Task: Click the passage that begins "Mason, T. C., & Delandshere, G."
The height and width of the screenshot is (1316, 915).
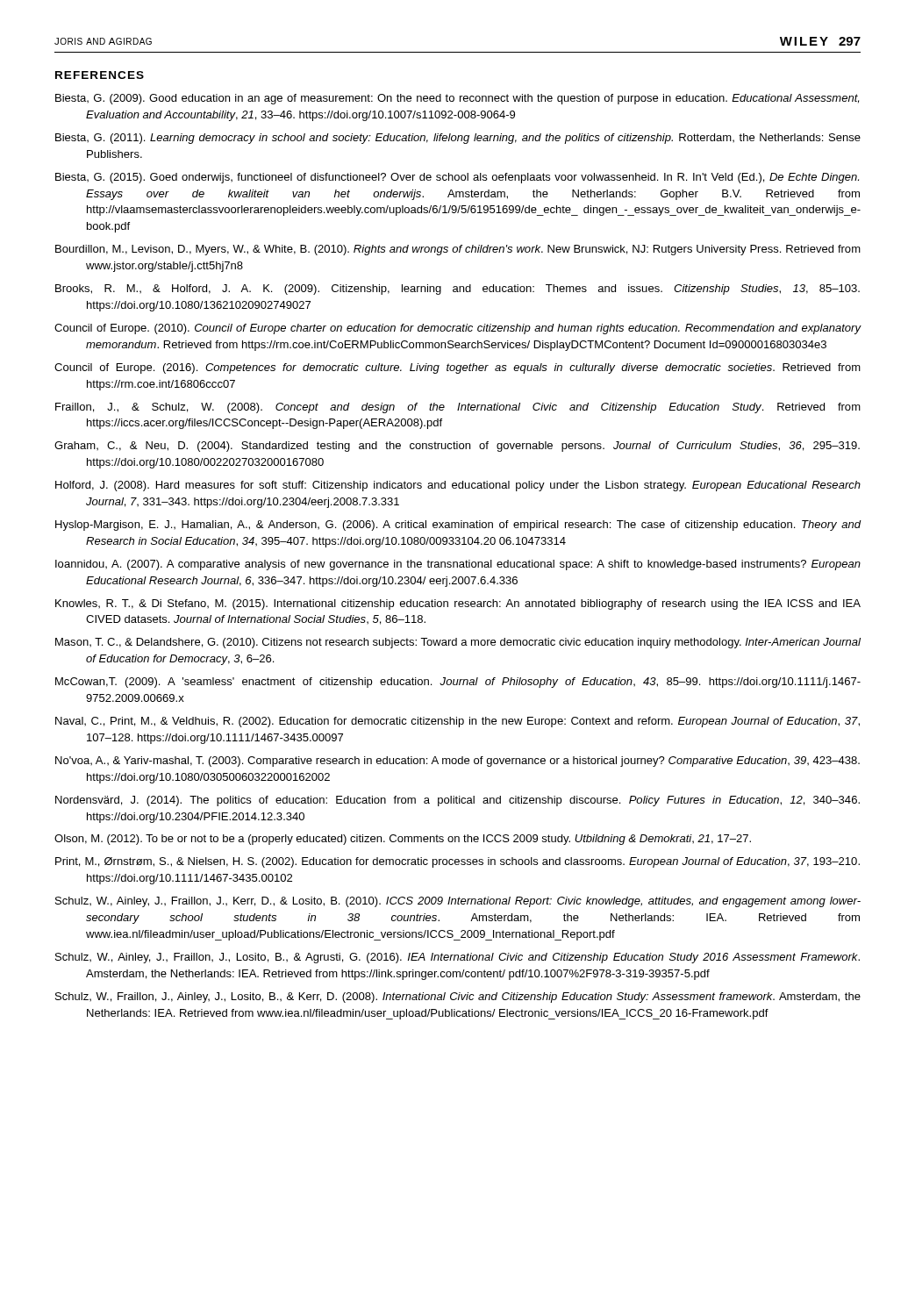Action: pyautogui.click(x=458, y=650)
